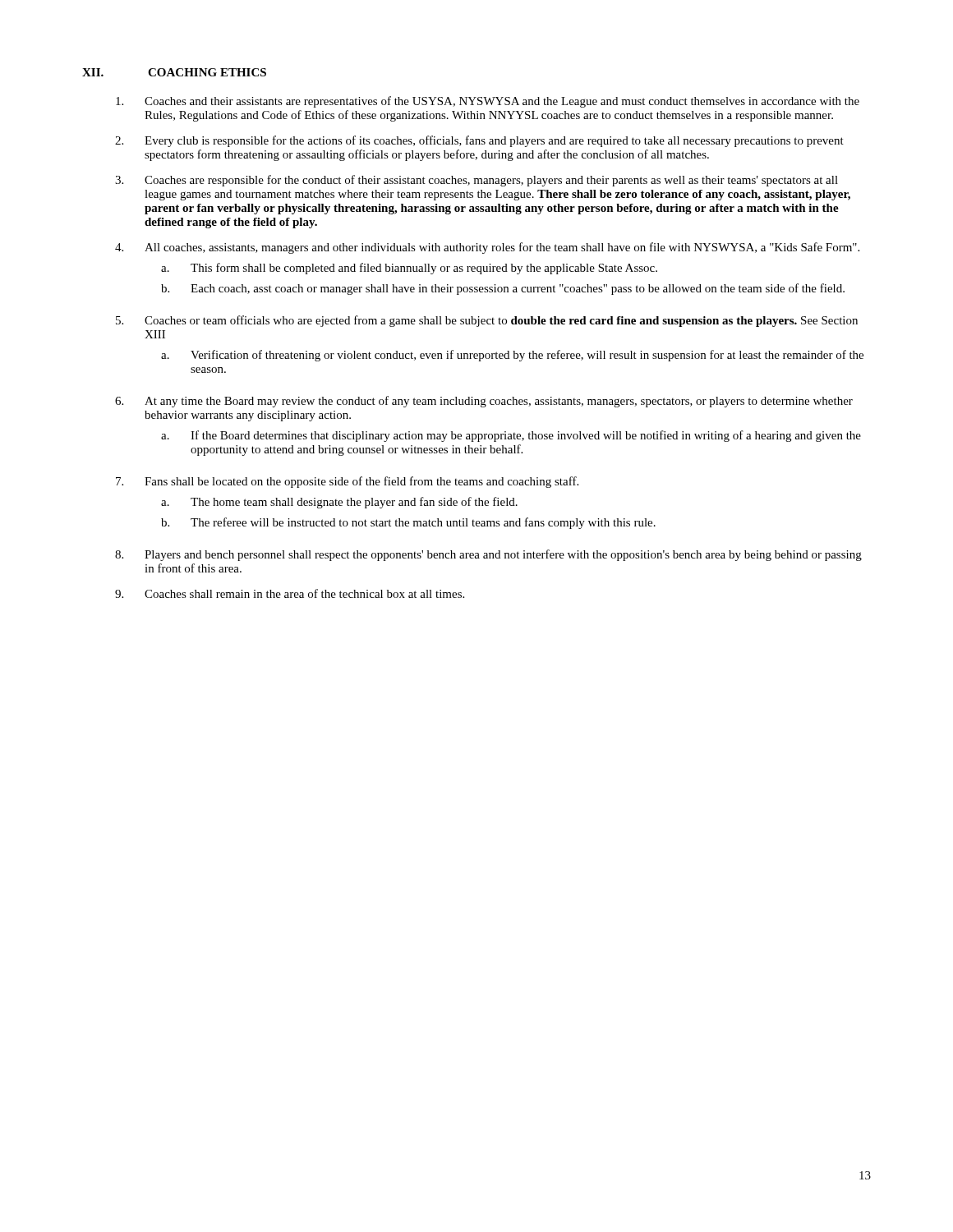
Task: Locate the list item with the text "3. Coaches are responsible for"
Action: tap(493, 201)
